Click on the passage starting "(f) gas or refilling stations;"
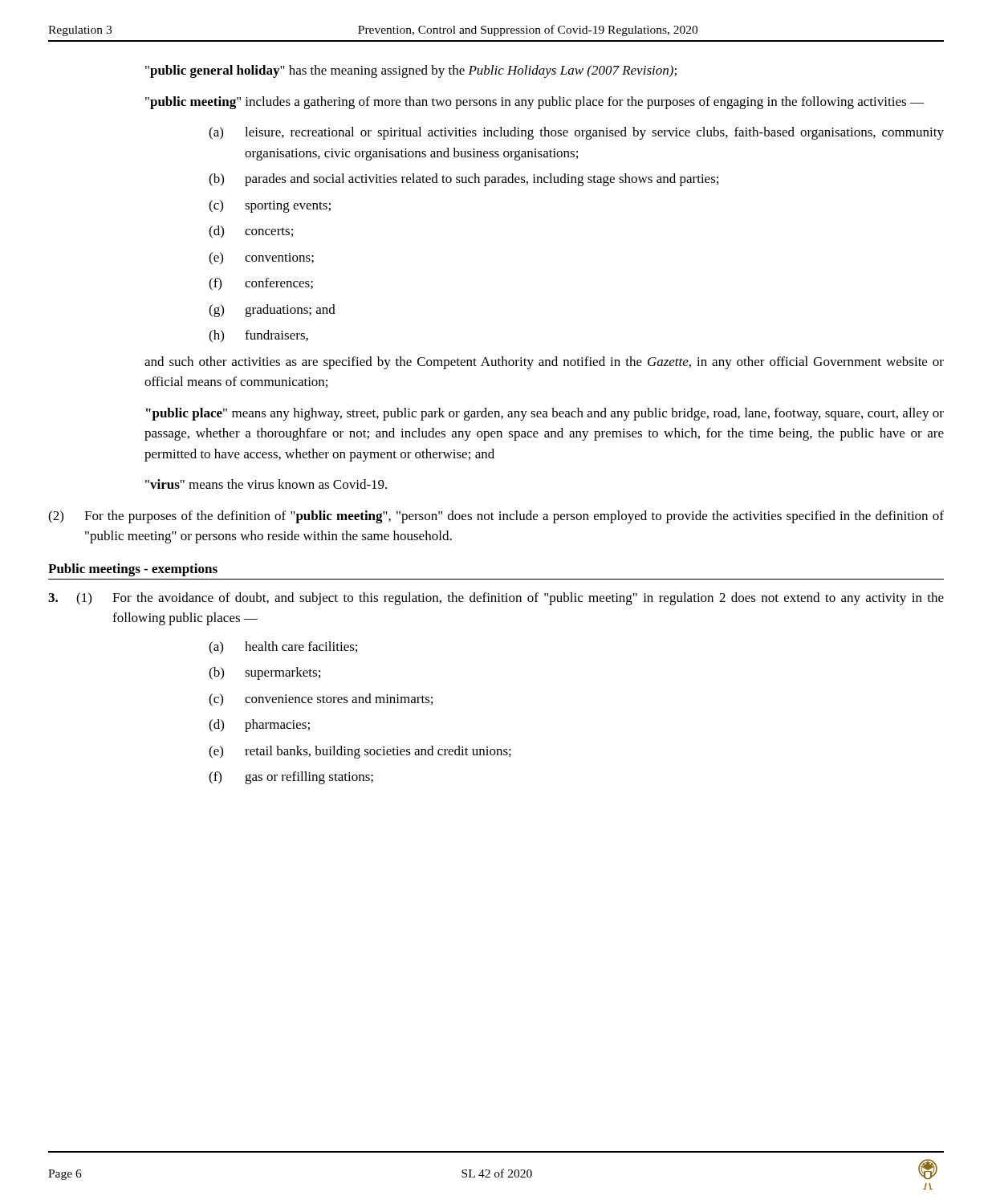 click(291, 778)
